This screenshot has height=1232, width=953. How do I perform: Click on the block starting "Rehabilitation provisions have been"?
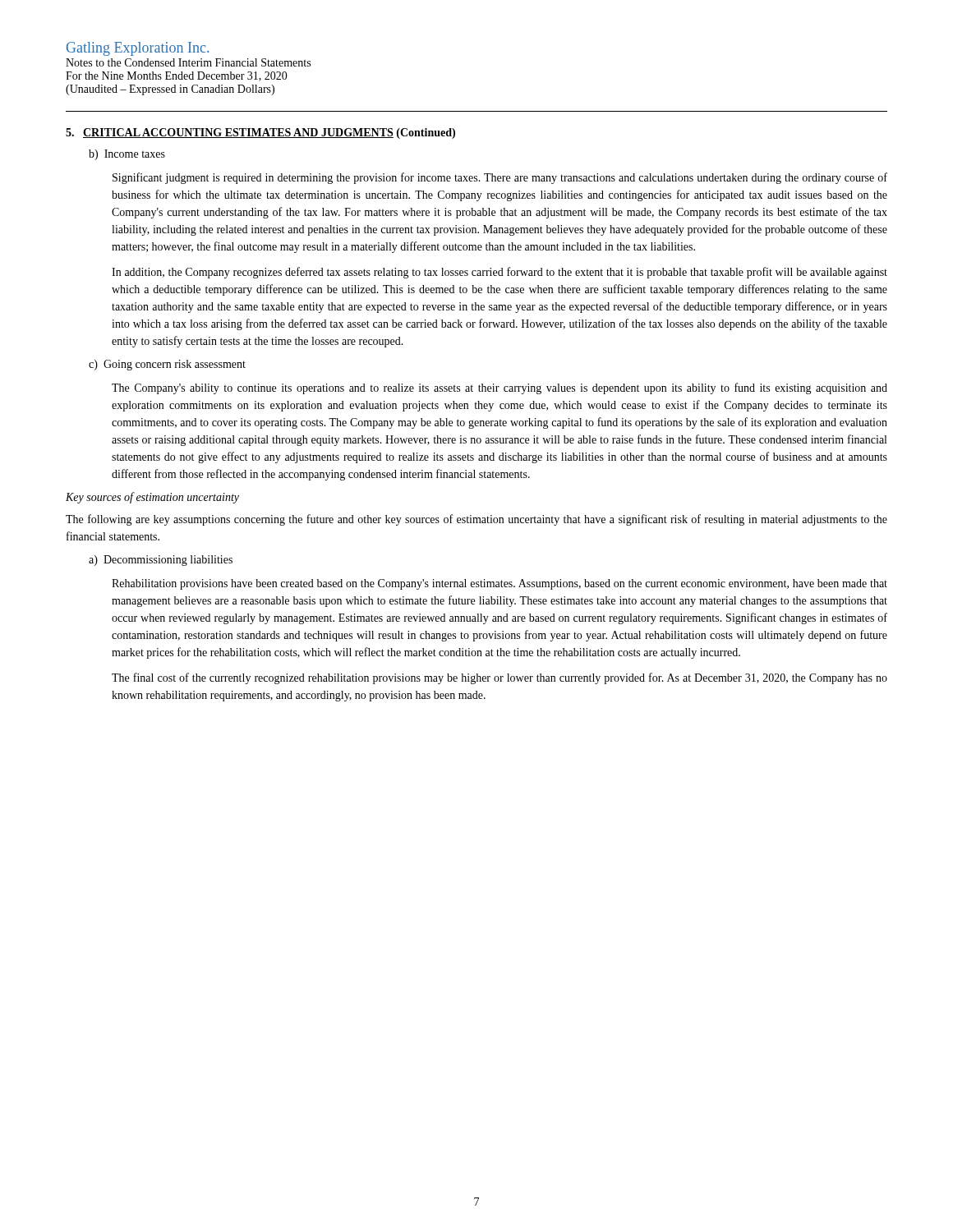499,618
